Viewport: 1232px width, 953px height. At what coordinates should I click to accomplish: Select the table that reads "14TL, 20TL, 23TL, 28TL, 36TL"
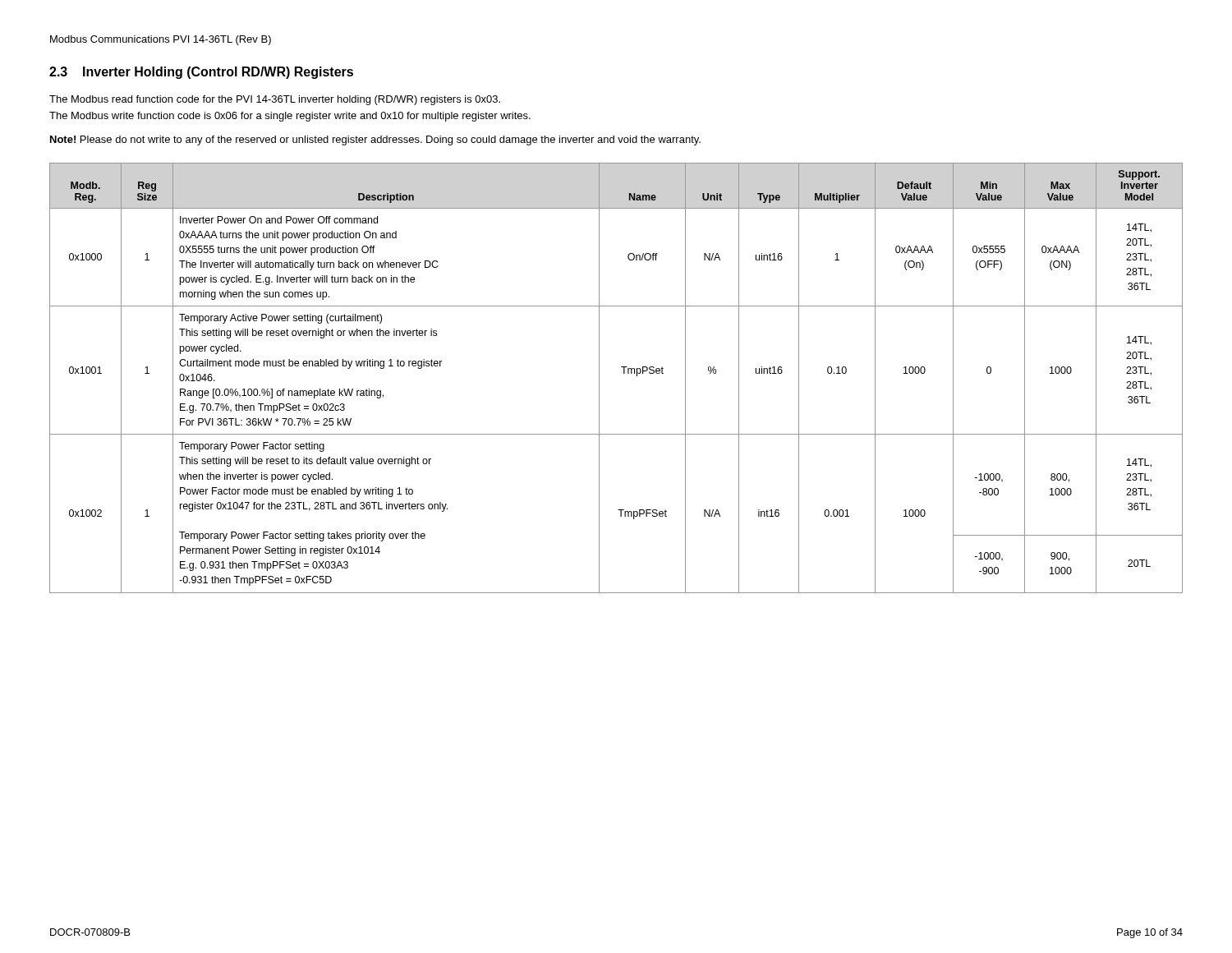(616, 378)
